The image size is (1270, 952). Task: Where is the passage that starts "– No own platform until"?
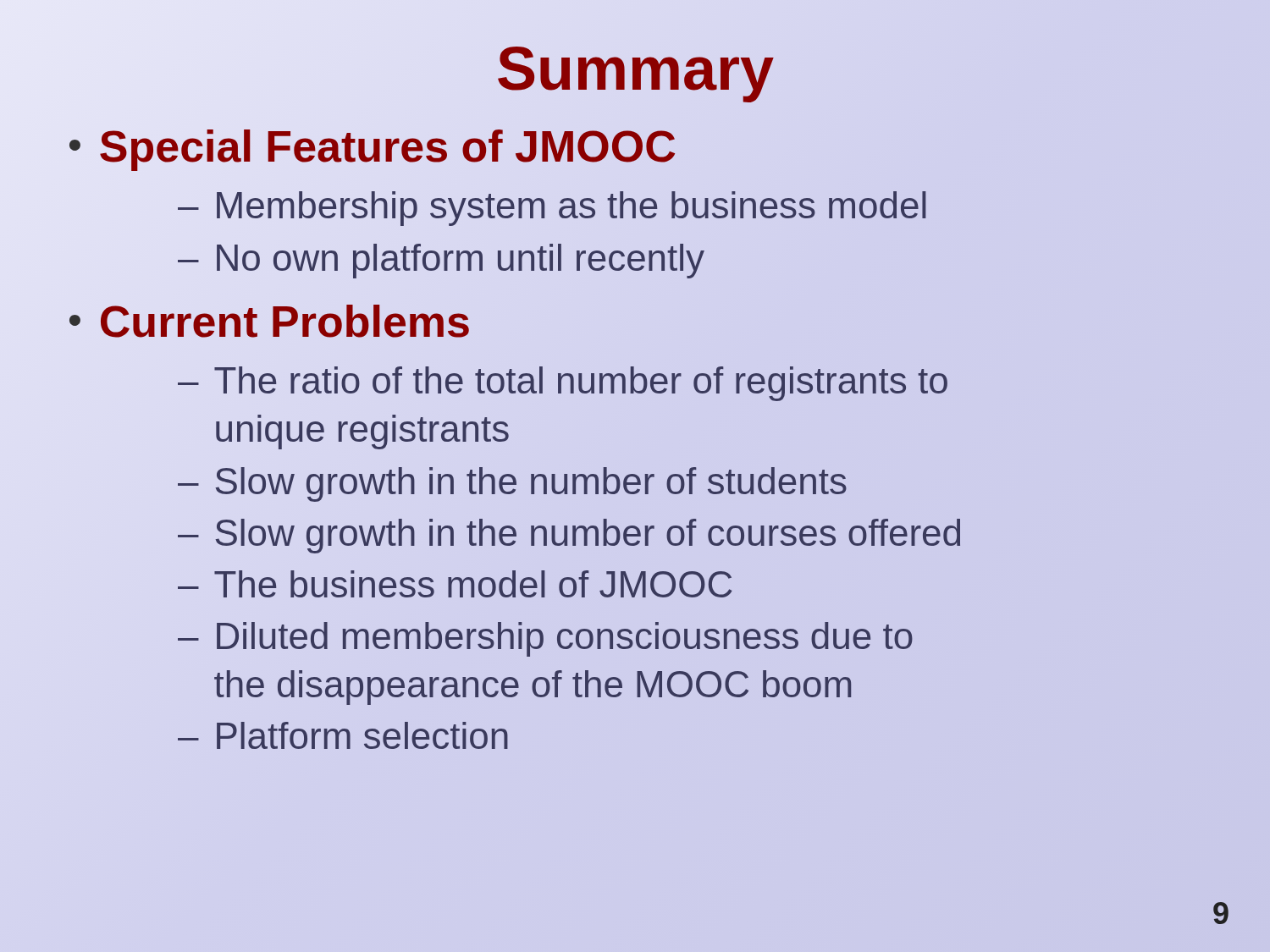pyautogui.click(x=441, y=257)
